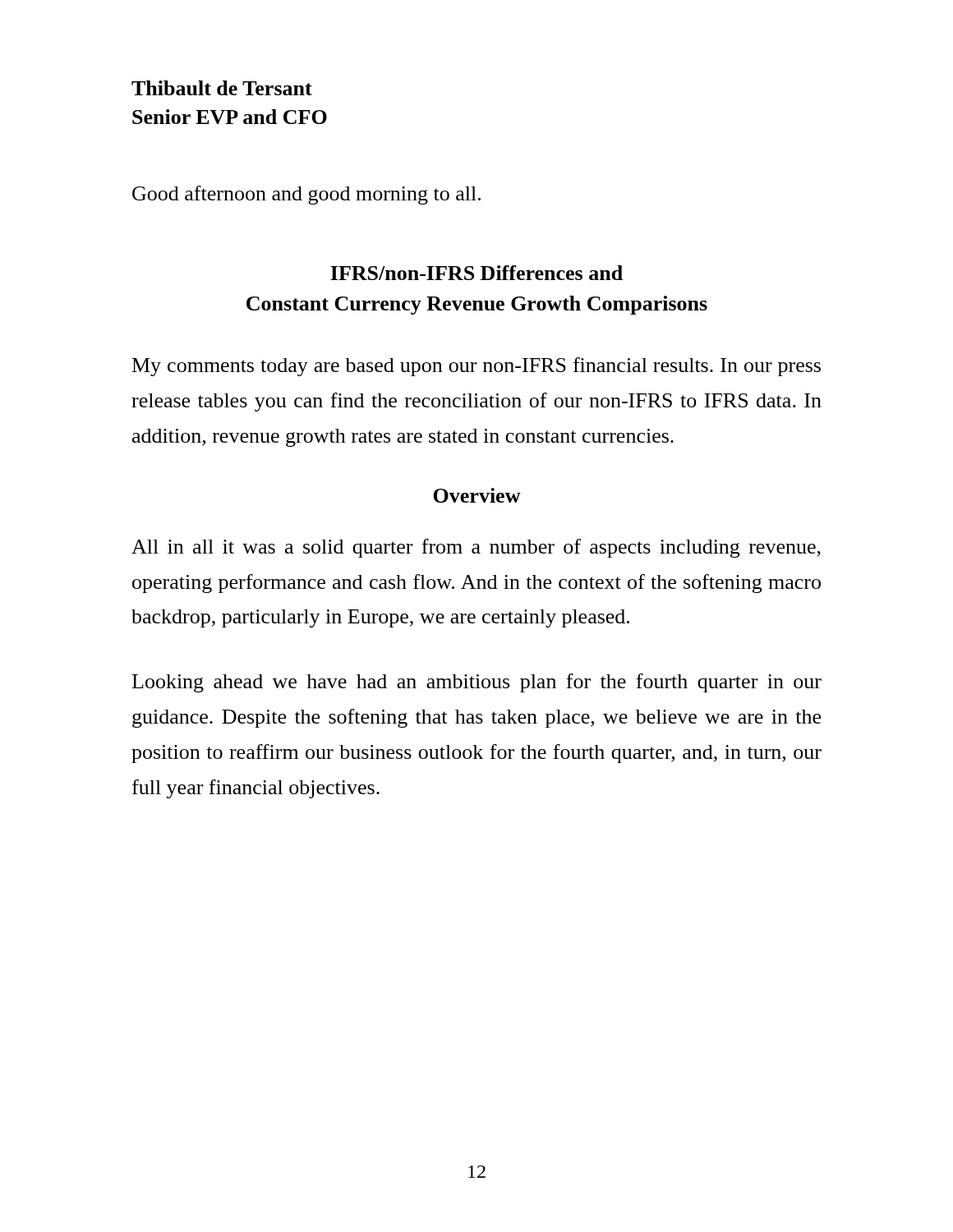The width and height of the screenshot is (953, 1232).
Task: Select the text block that says "Looking ahead we have"
Action: point(476,735)
